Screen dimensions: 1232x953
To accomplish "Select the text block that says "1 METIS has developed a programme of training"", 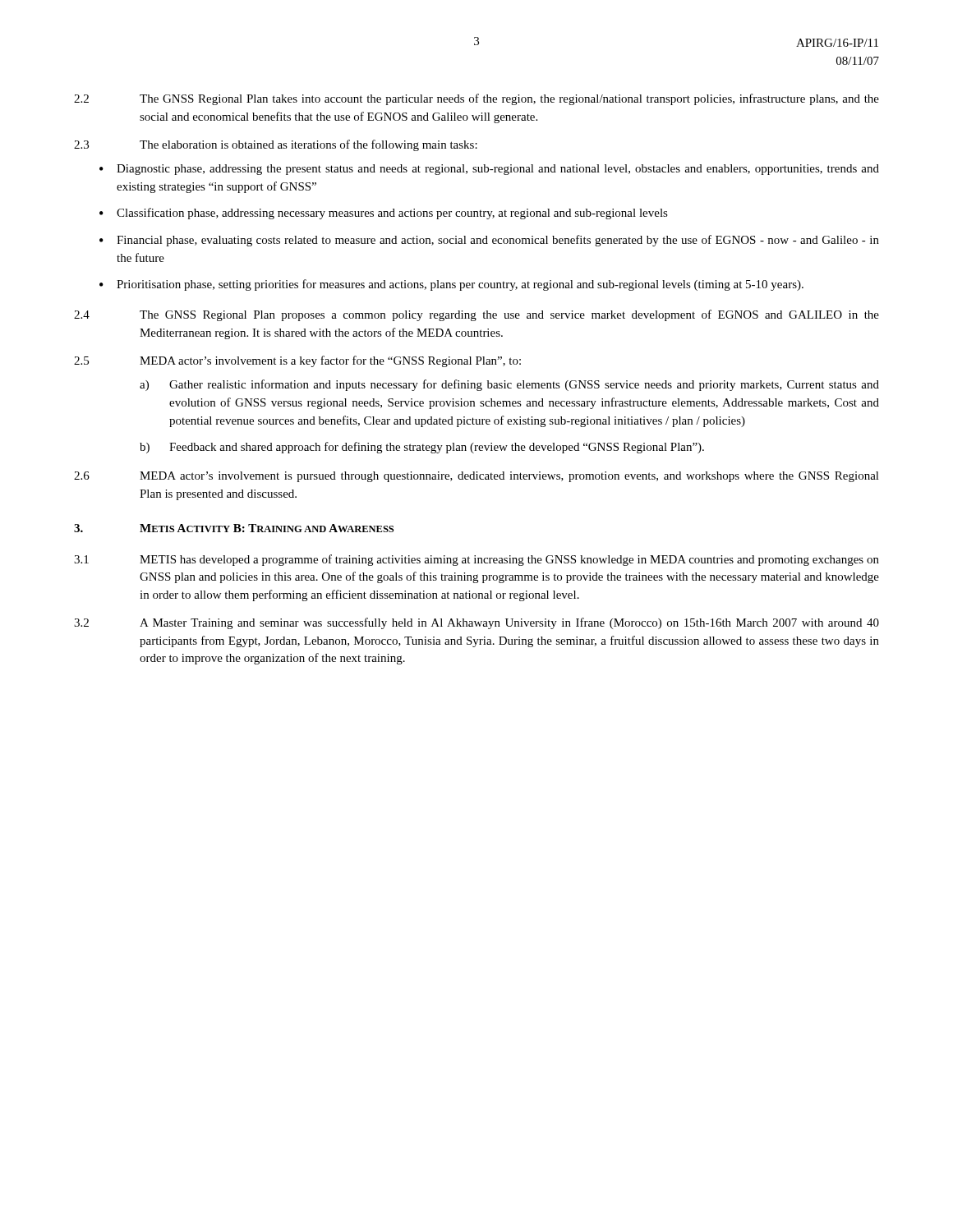I will (476, 578).
